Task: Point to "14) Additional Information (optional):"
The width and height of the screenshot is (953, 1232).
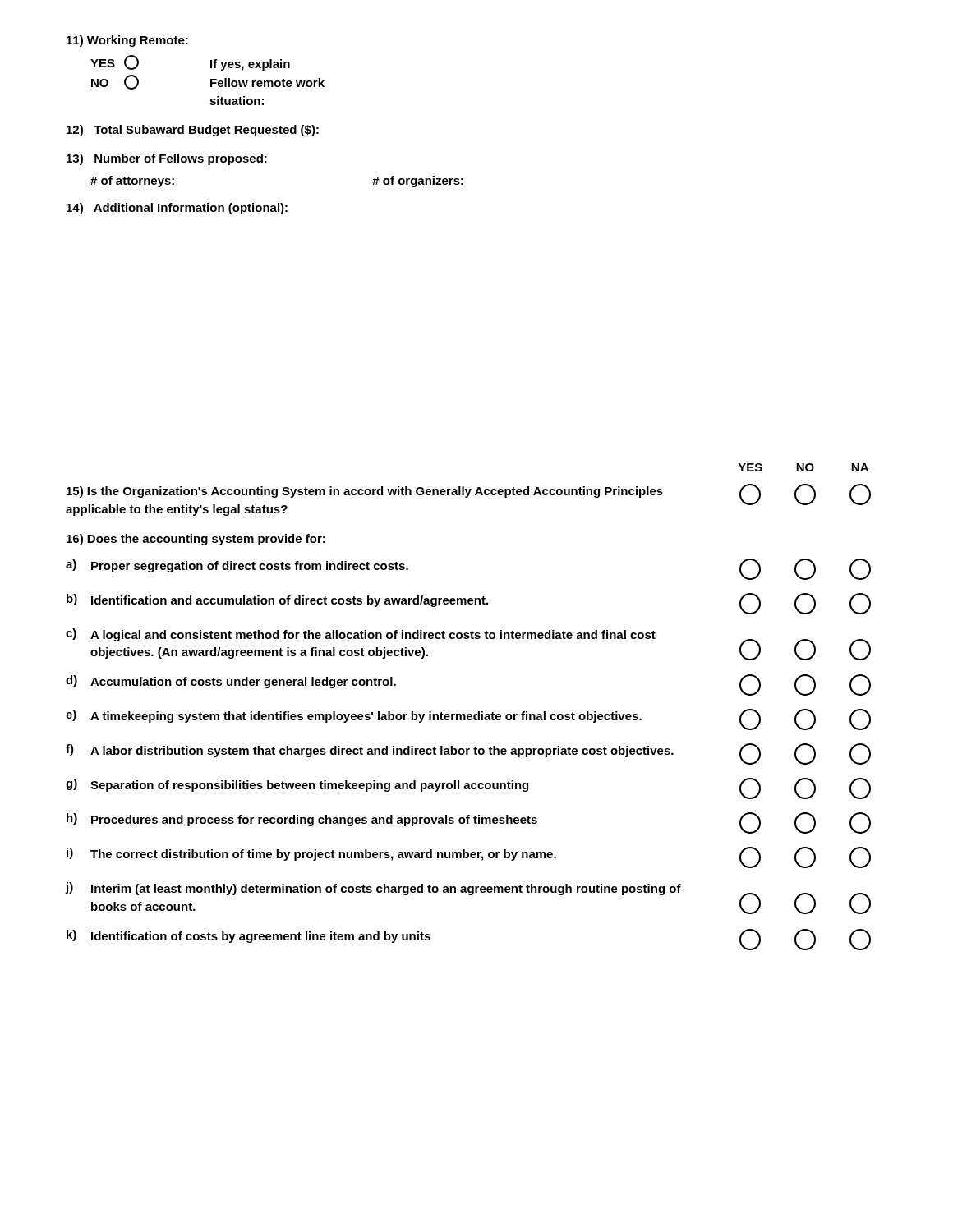Action: (x=177, y=207)
